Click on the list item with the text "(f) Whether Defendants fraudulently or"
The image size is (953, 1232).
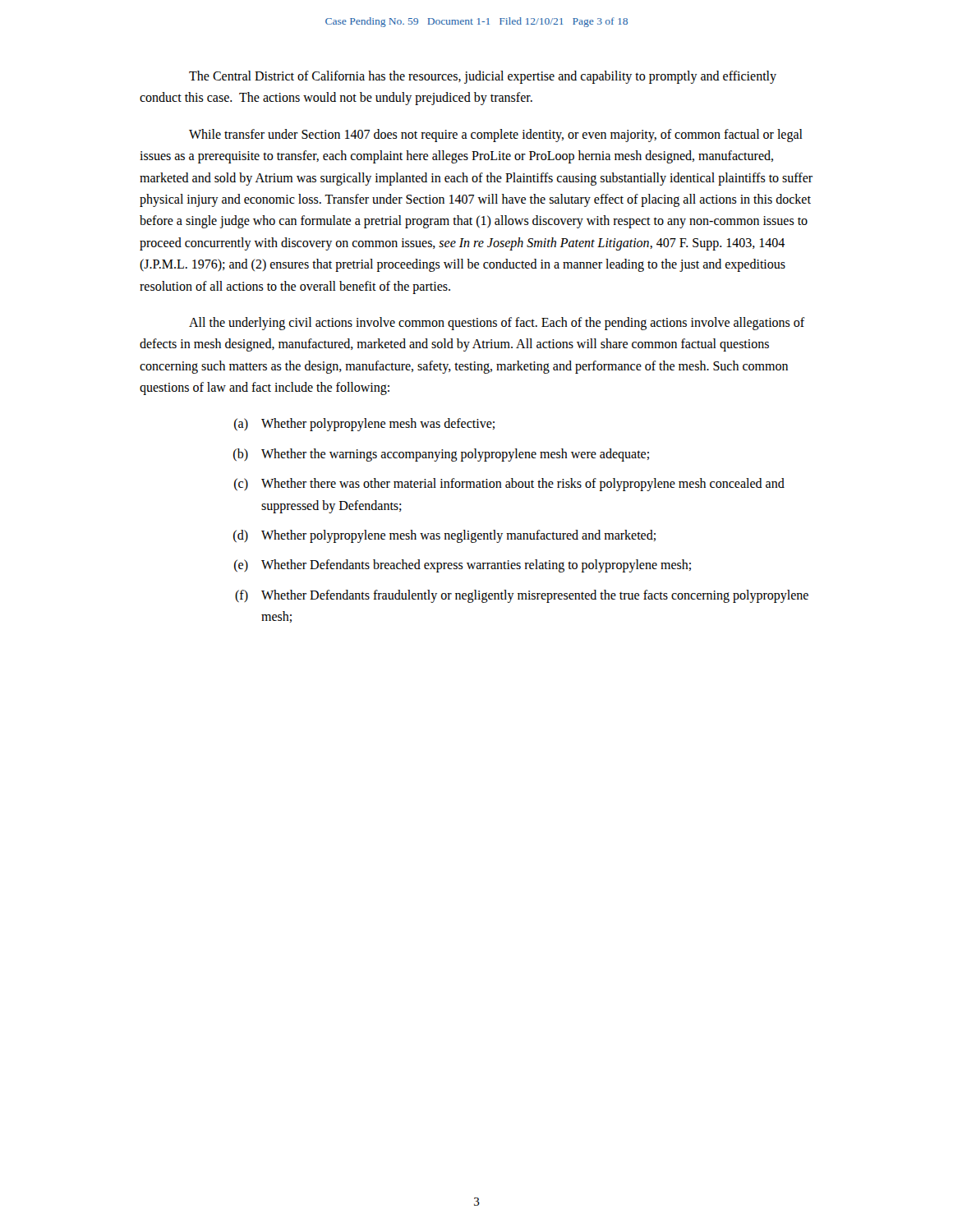coord(509,606)
